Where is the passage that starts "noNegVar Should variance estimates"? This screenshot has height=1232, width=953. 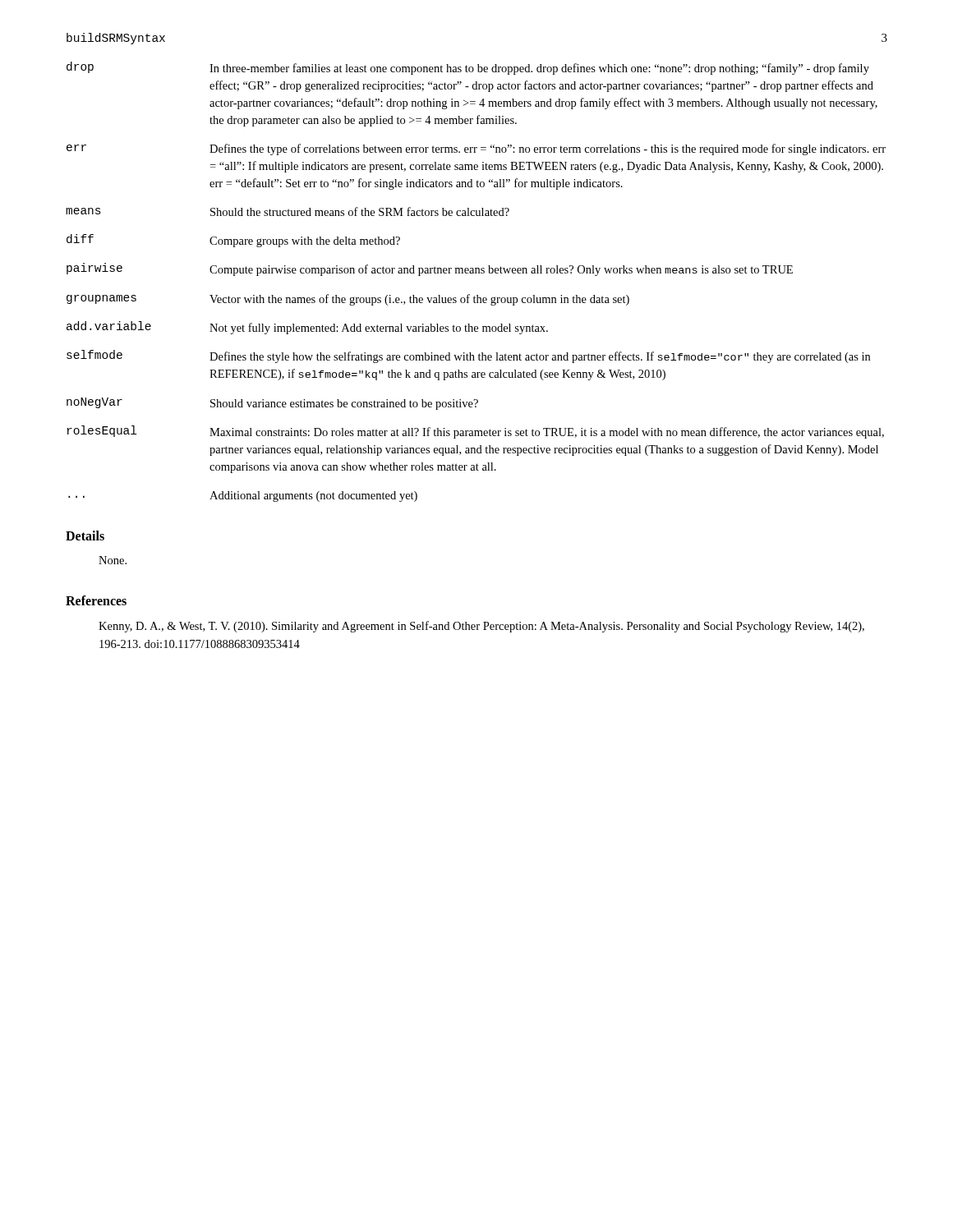[x=476, y=404]
